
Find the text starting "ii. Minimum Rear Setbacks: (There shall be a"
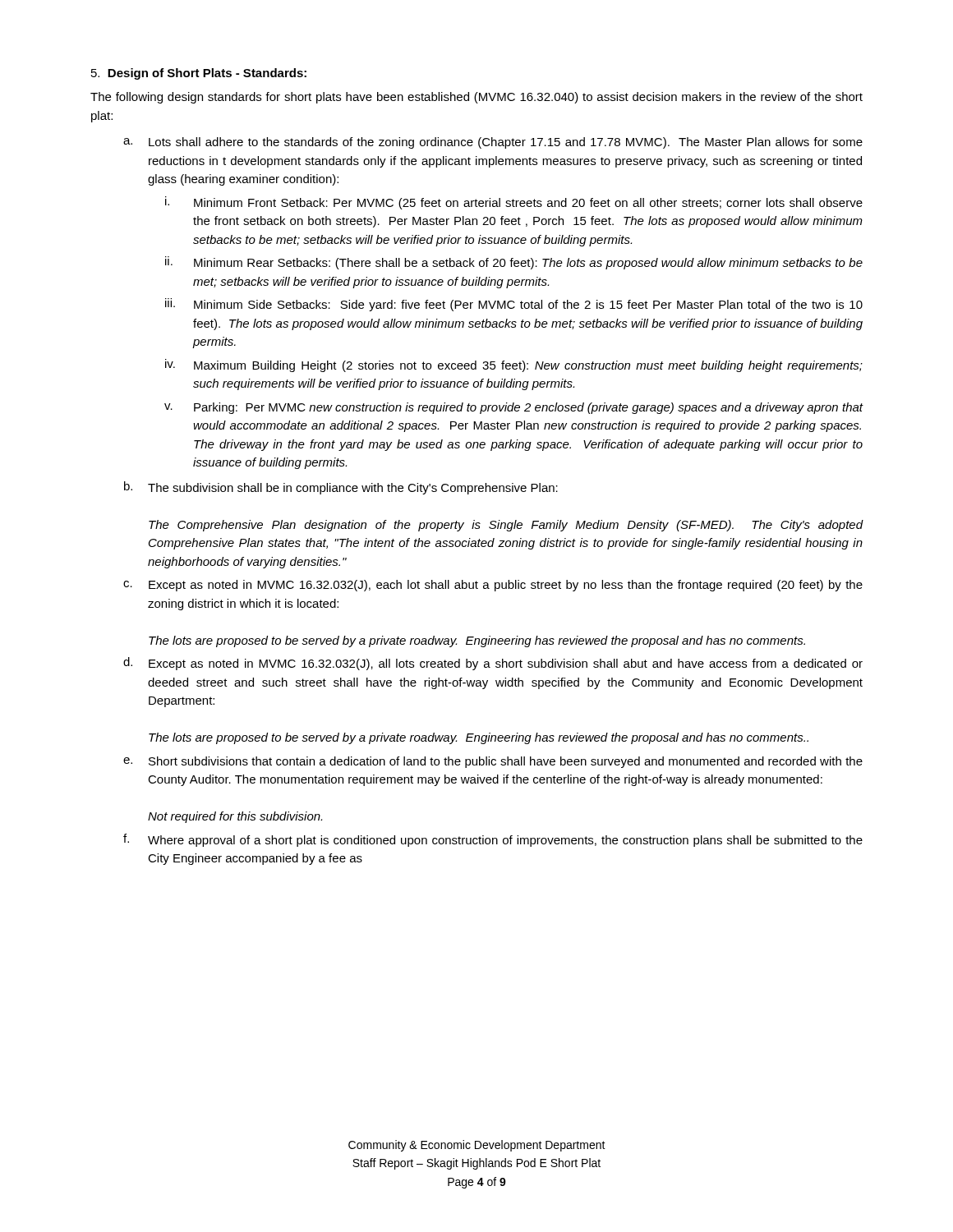[513, 272]
